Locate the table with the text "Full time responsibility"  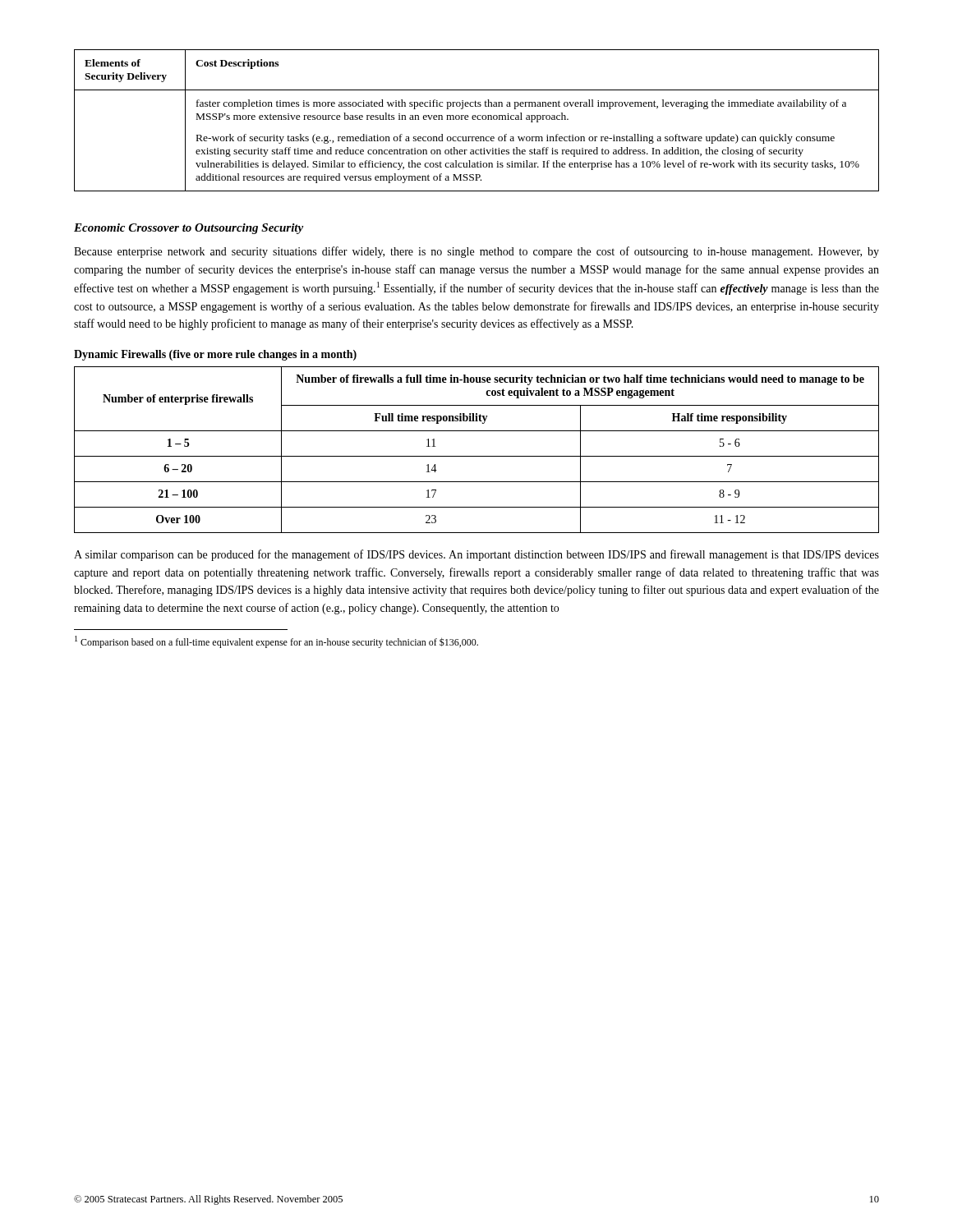pos(476,450)
